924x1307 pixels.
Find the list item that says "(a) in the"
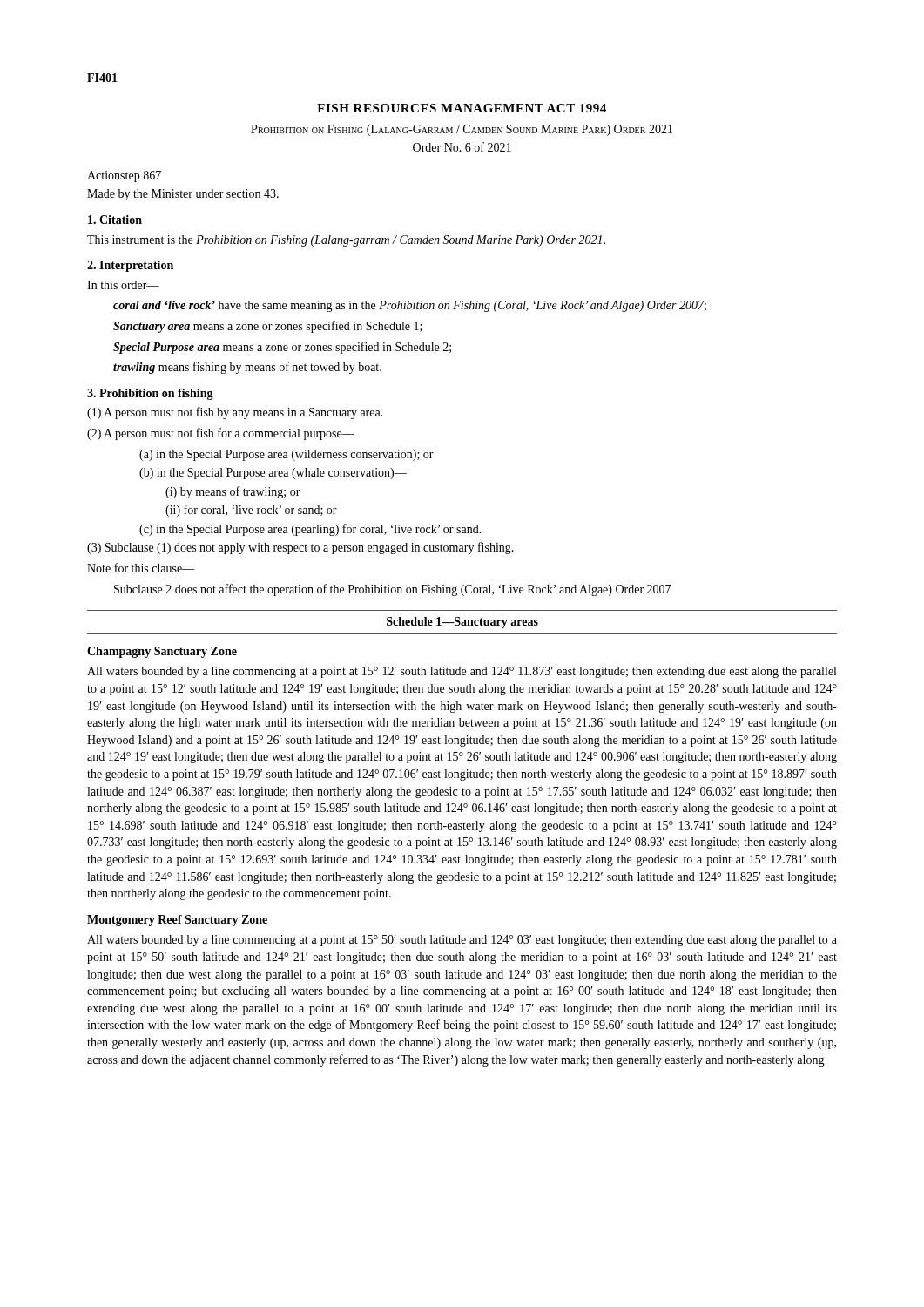286,454
